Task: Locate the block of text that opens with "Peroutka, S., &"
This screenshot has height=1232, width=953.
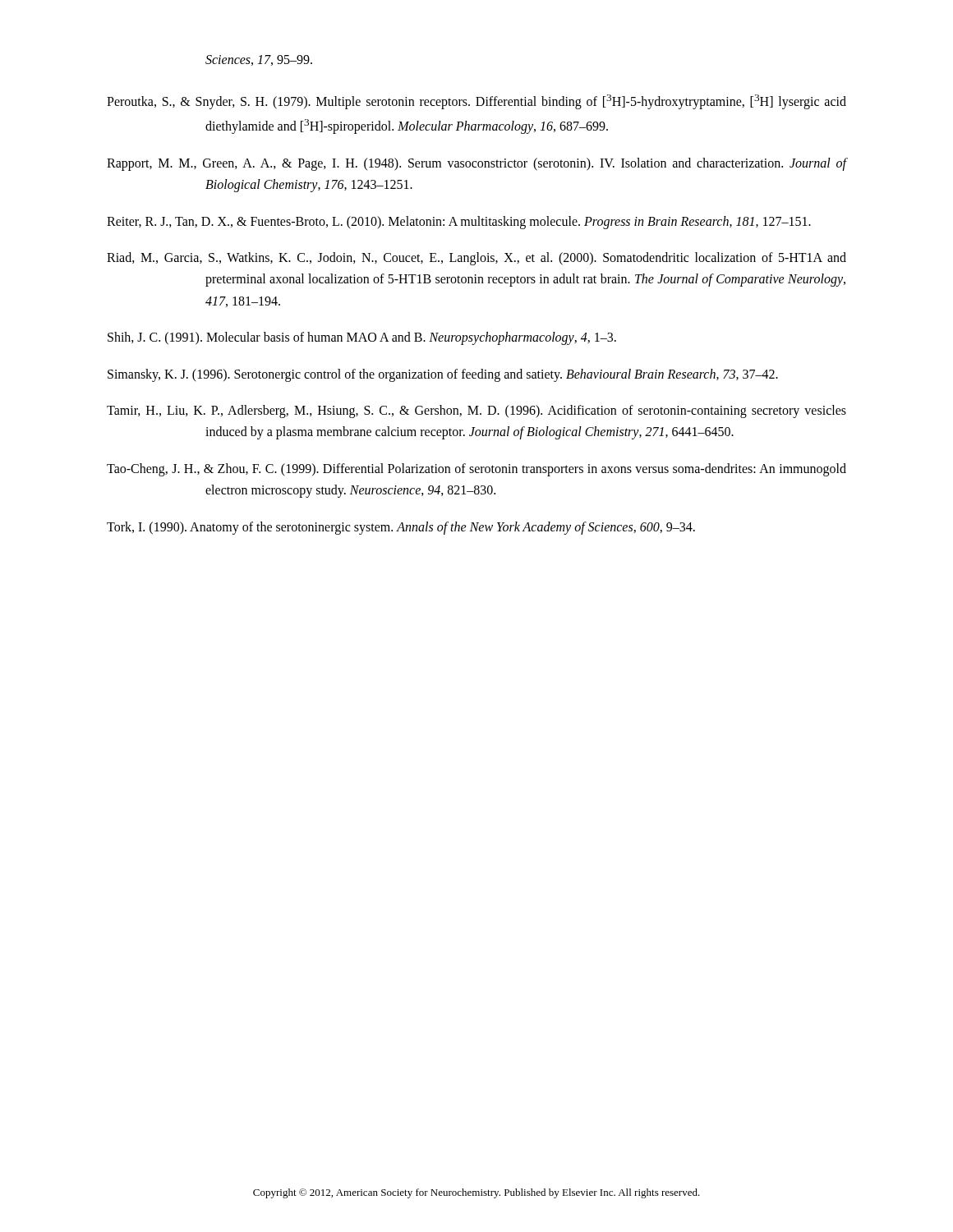Action: 476,112
